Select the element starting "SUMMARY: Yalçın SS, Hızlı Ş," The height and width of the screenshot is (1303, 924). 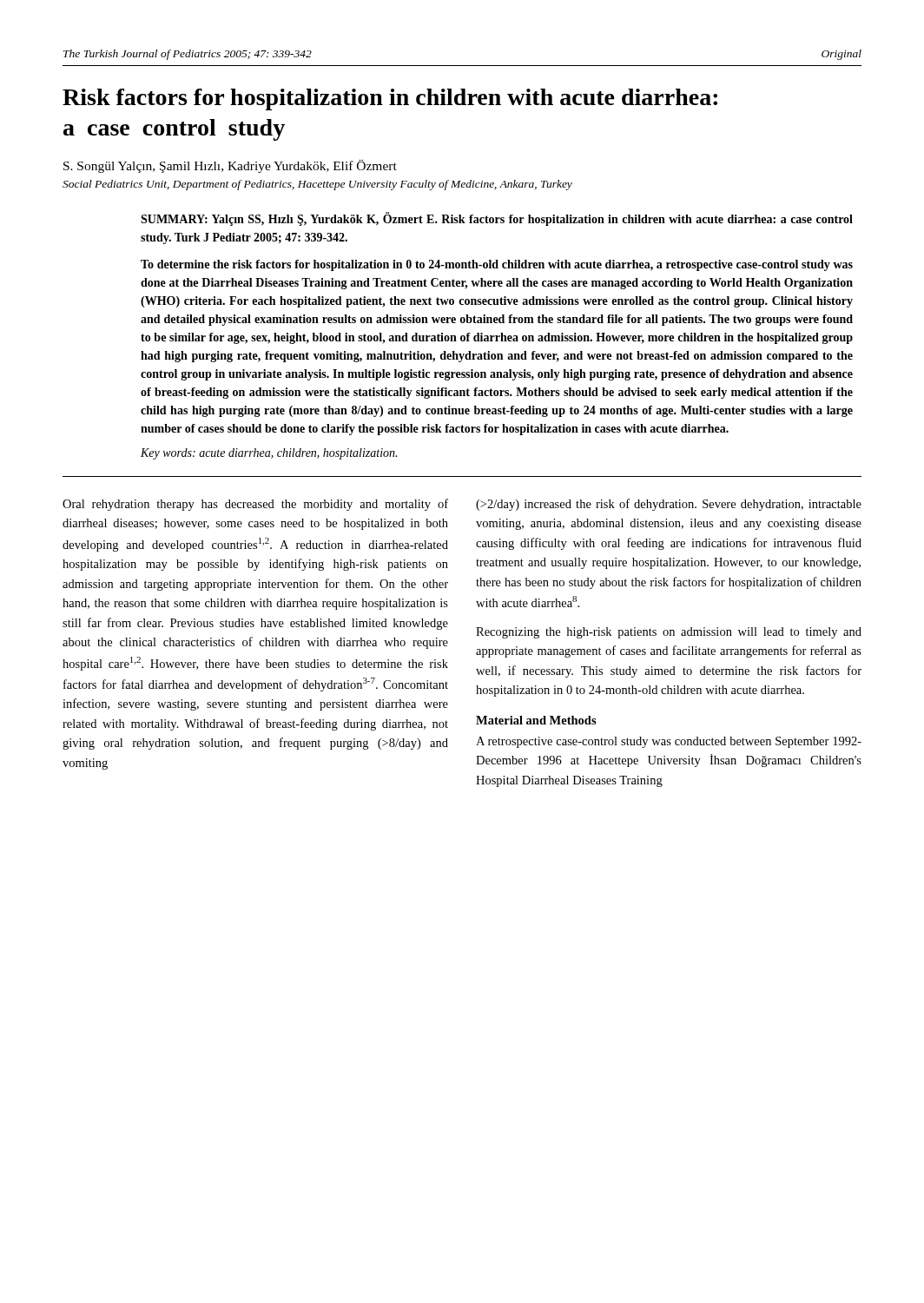tap(497, 228)
